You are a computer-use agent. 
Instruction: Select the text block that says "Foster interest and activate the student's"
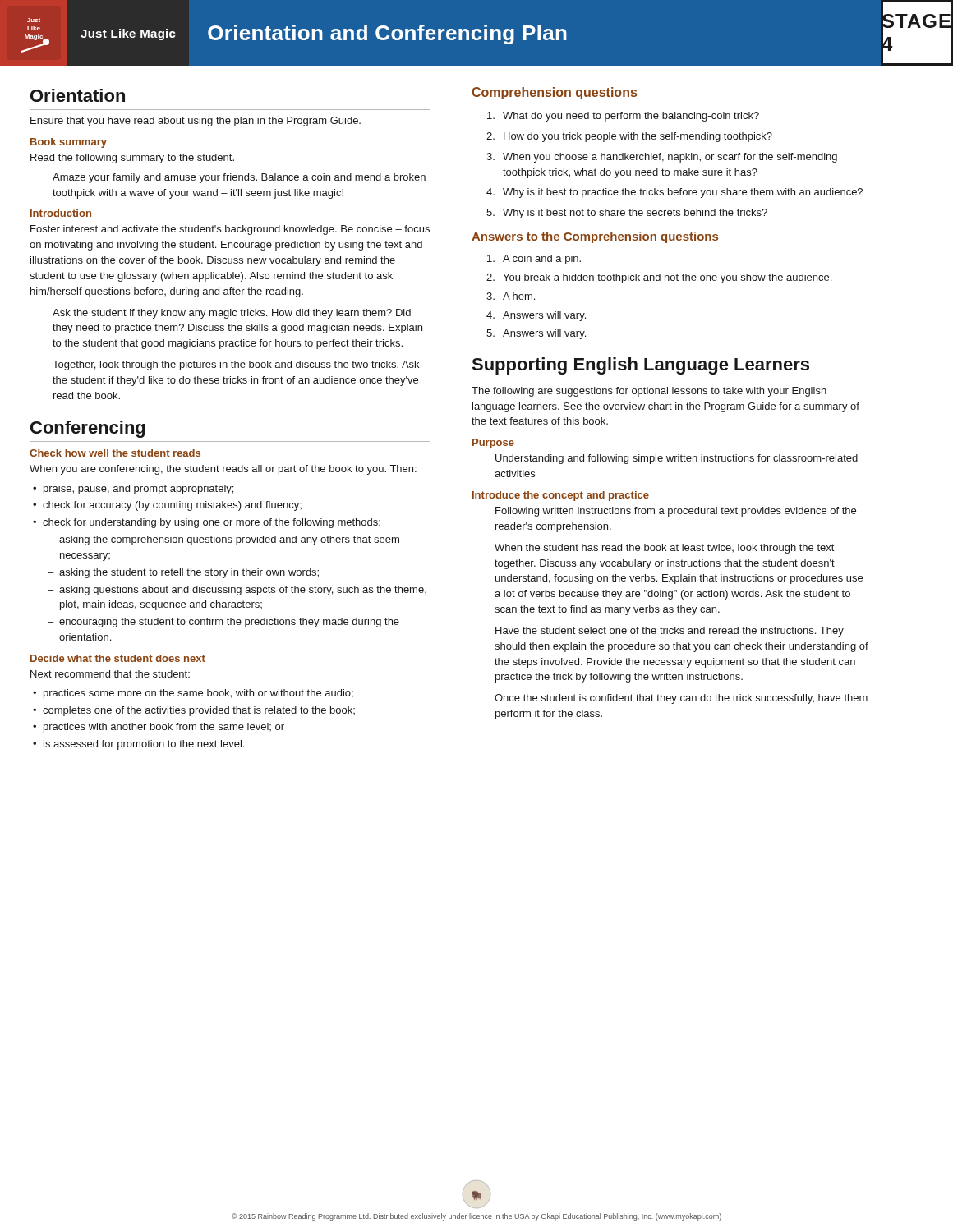(x=230, y=260)
